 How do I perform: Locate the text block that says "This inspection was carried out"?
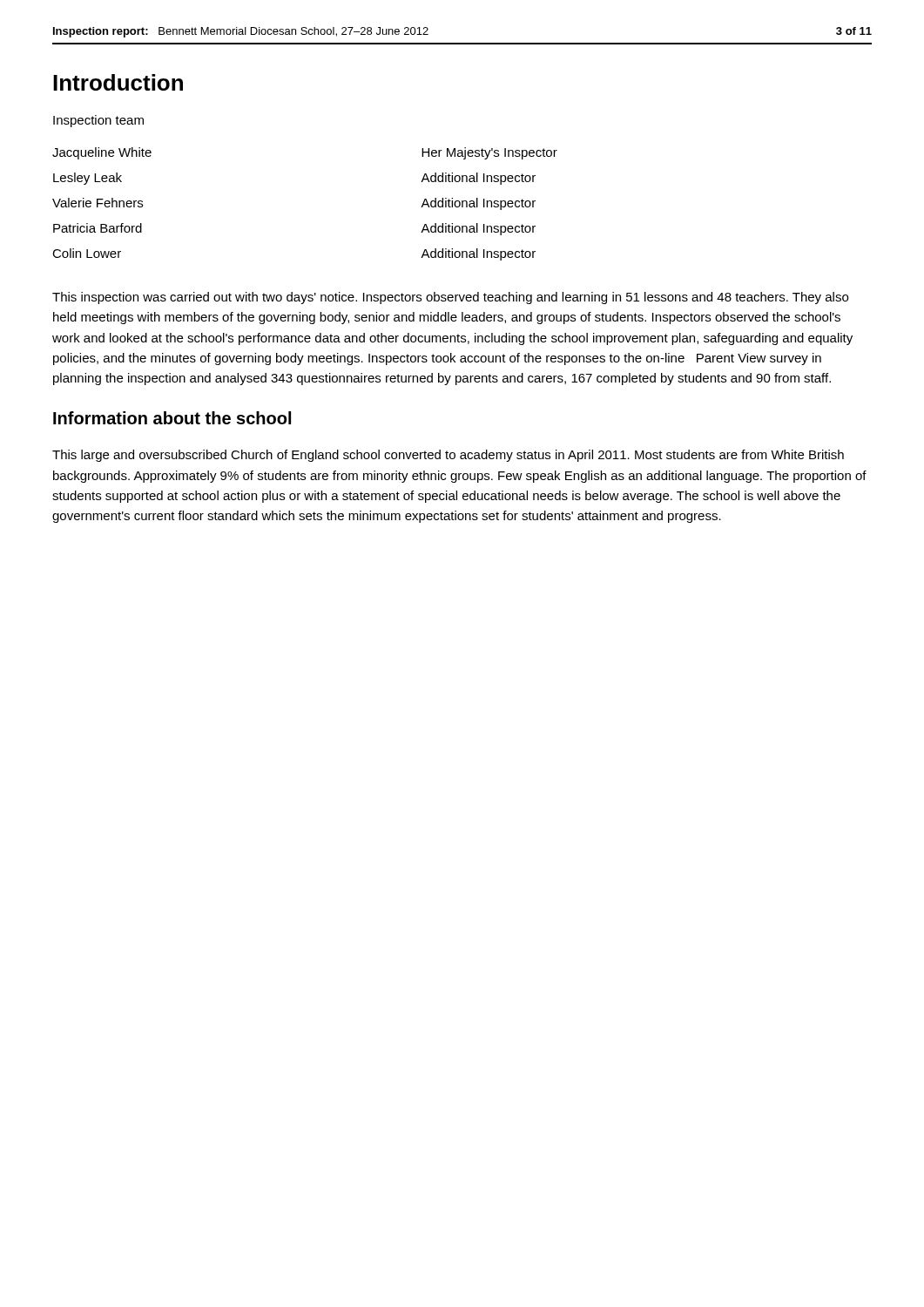[x=453, y=337]
